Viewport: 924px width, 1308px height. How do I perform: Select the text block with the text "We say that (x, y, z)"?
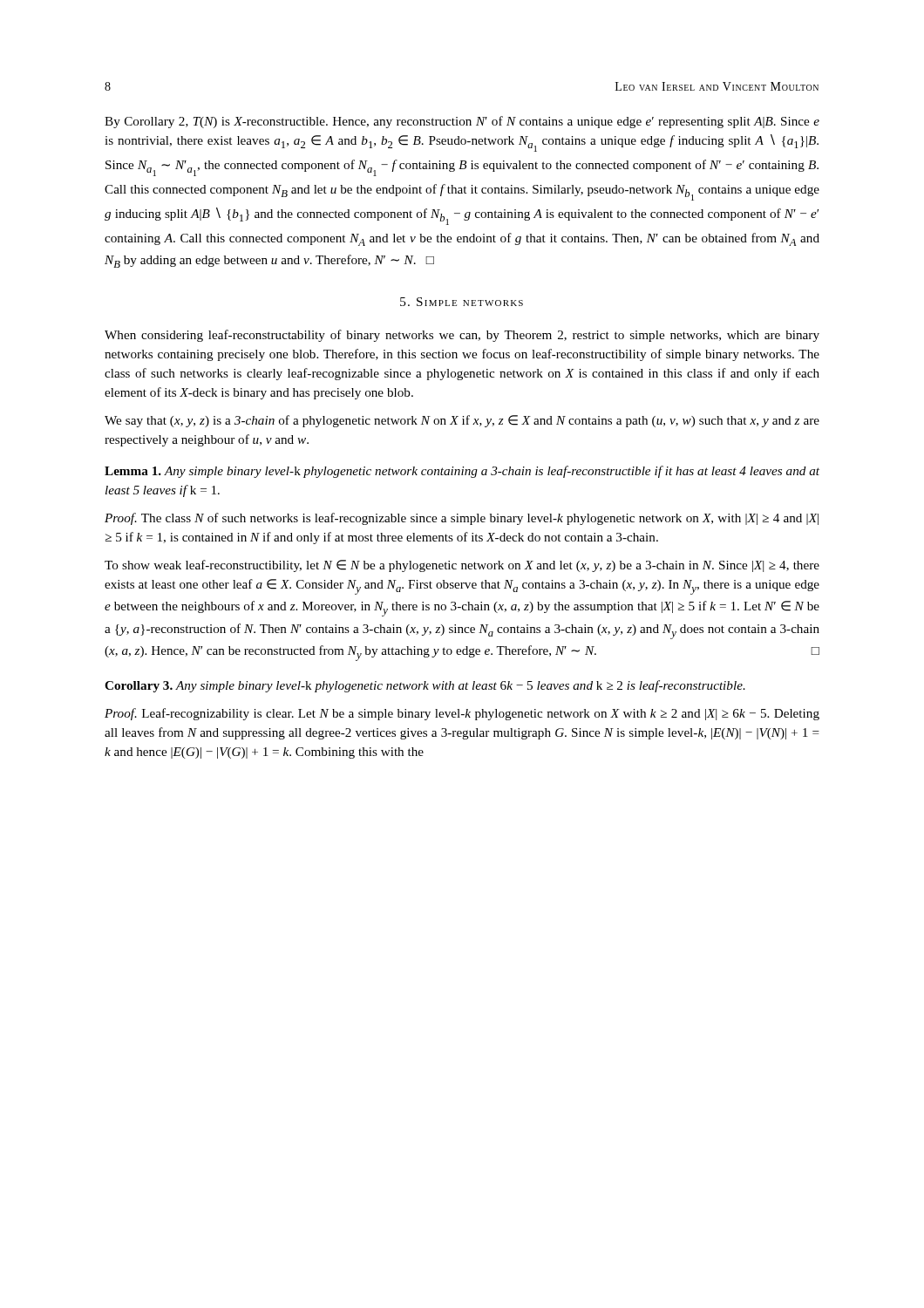(x=462, y=430)
